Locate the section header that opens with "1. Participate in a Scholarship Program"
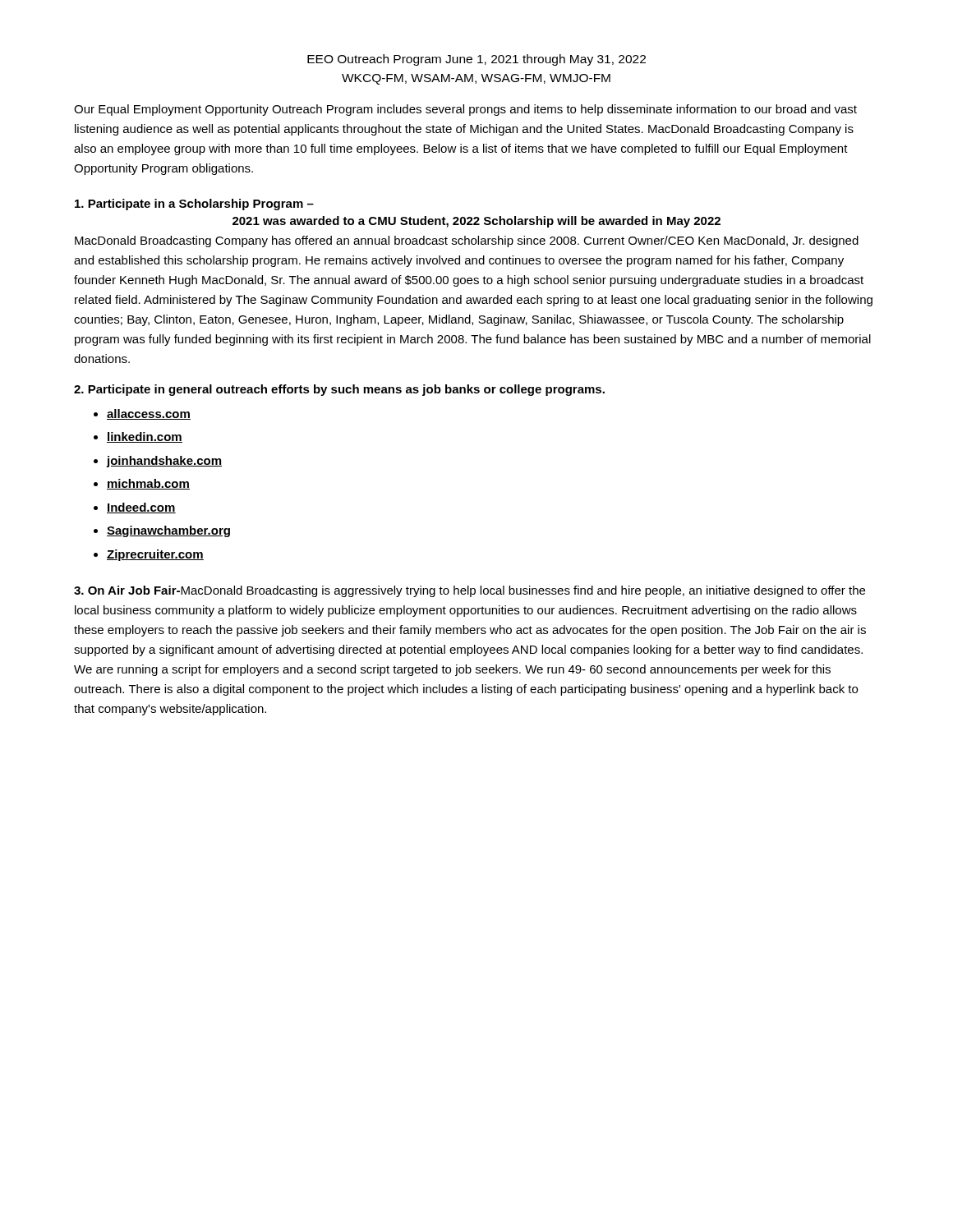The width and height of the screenshot is (953, 1232). coord(194,203)
